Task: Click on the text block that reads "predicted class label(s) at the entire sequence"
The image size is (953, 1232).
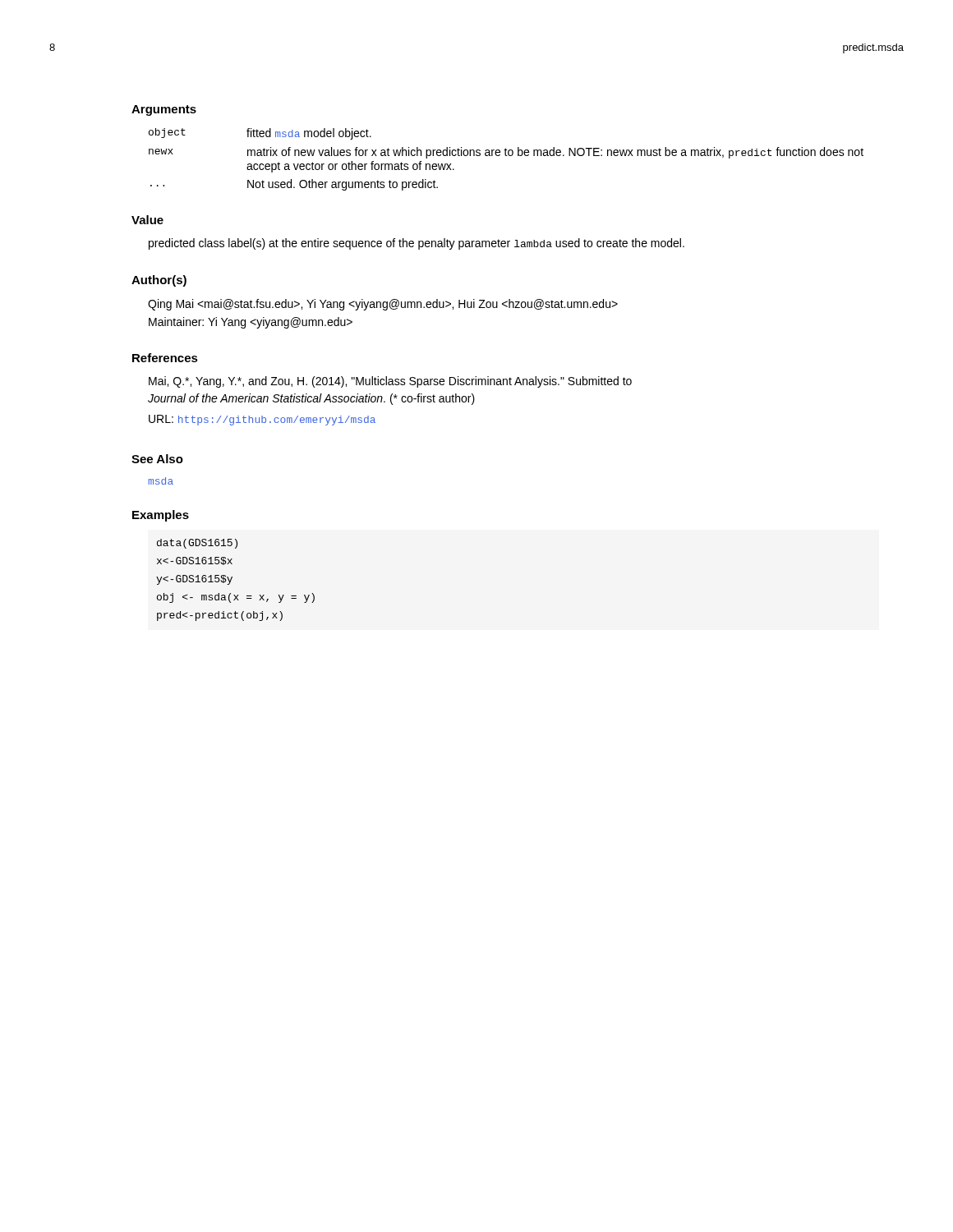Action: [416, 244]
